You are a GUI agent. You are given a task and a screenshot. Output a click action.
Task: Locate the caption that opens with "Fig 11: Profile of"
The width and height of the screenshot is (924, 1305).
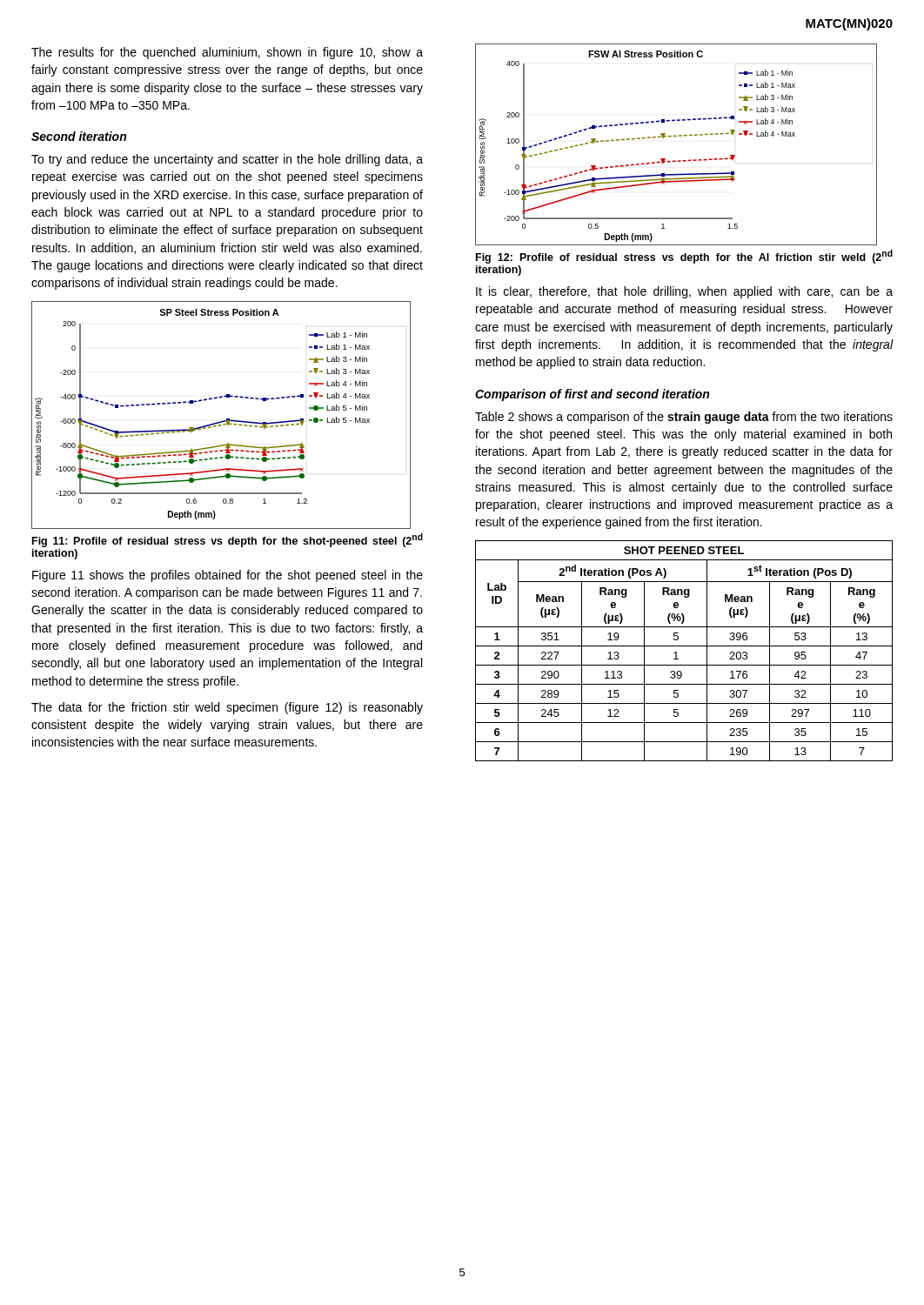pyautogui.click(x=227, y=546)
